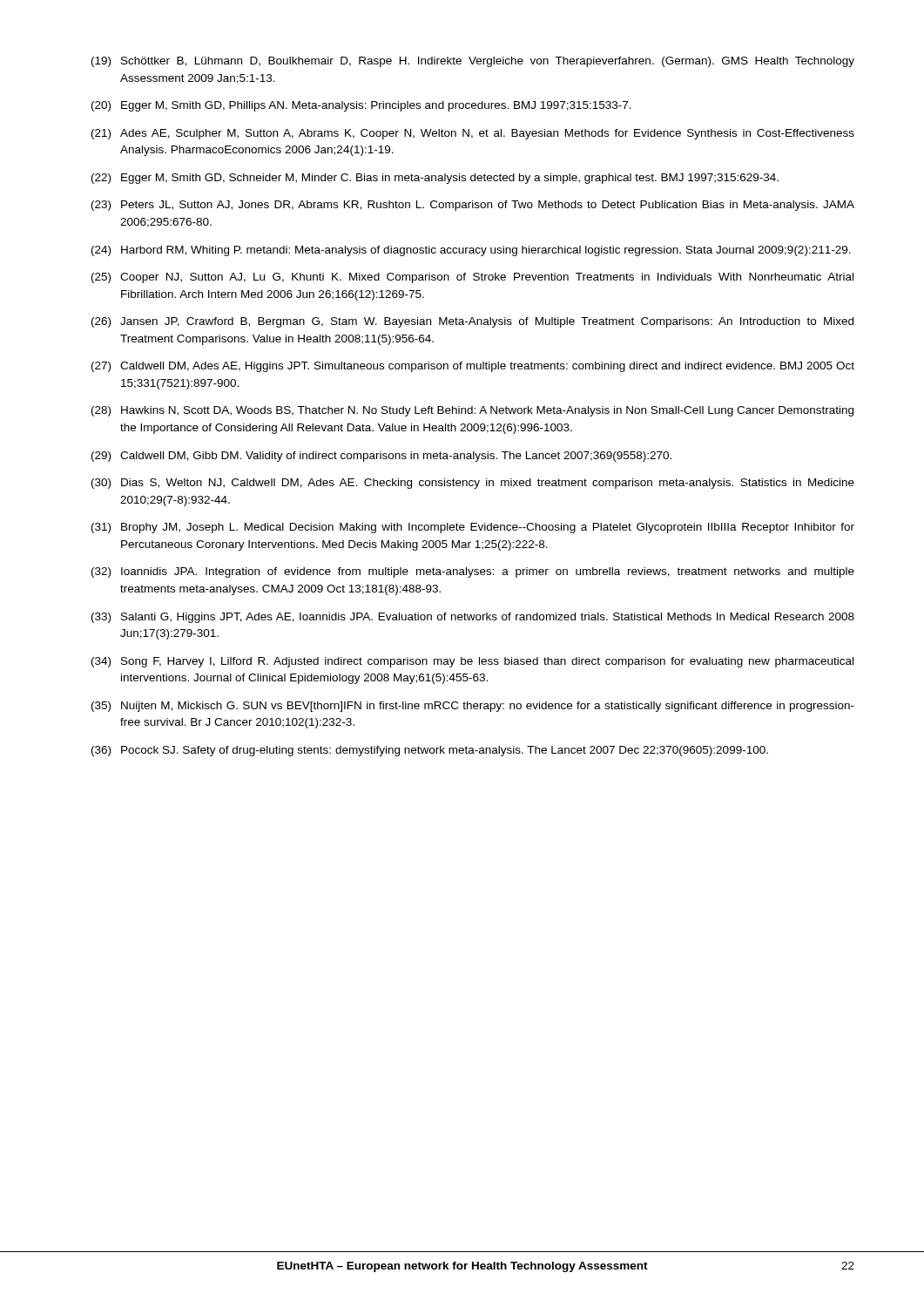Select the region starting "(23) Peters JL, Sutton AJ, Jones"

[x=462, y=213]
